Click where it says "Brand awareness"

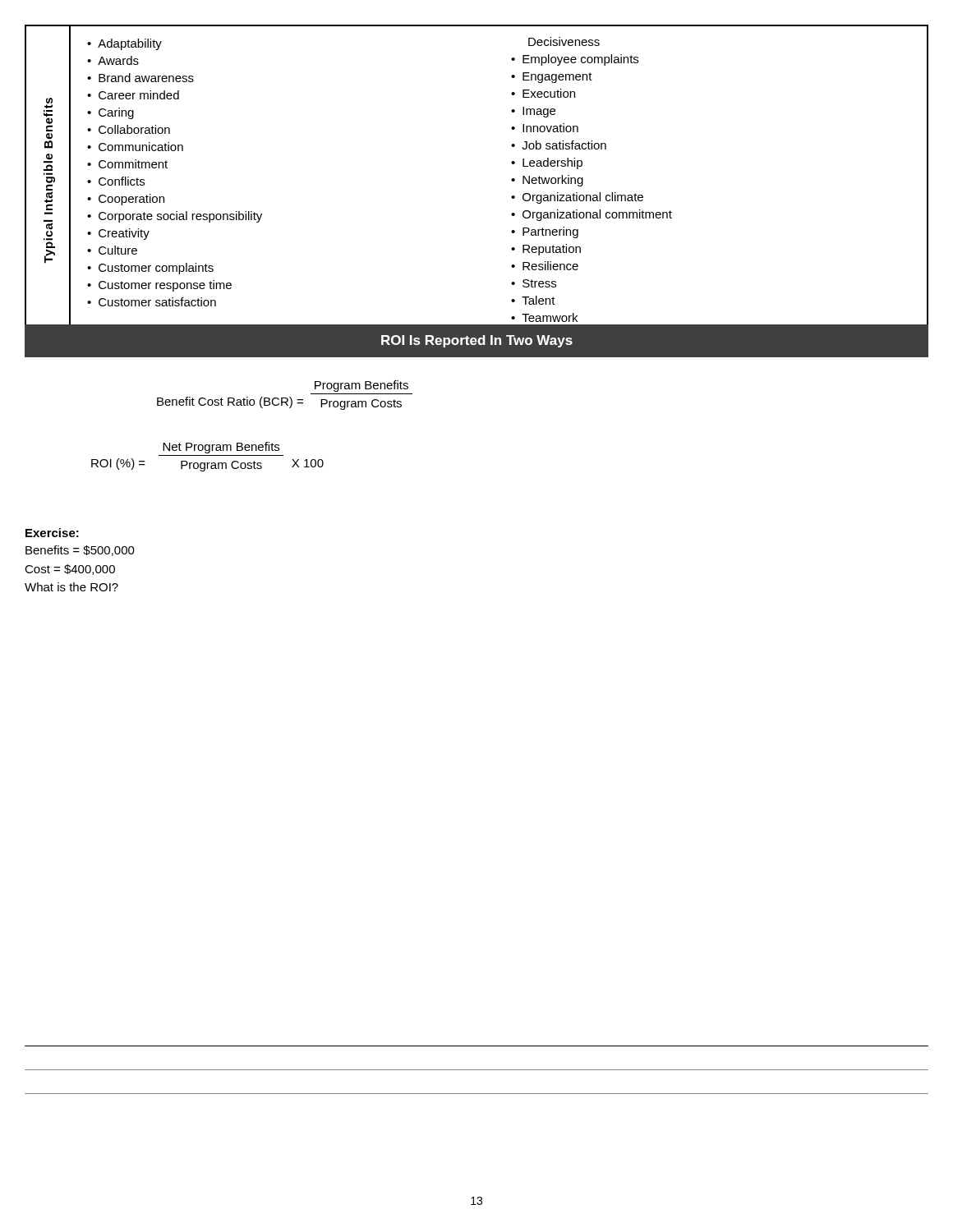pyautogui.click(x=146, y=78)
